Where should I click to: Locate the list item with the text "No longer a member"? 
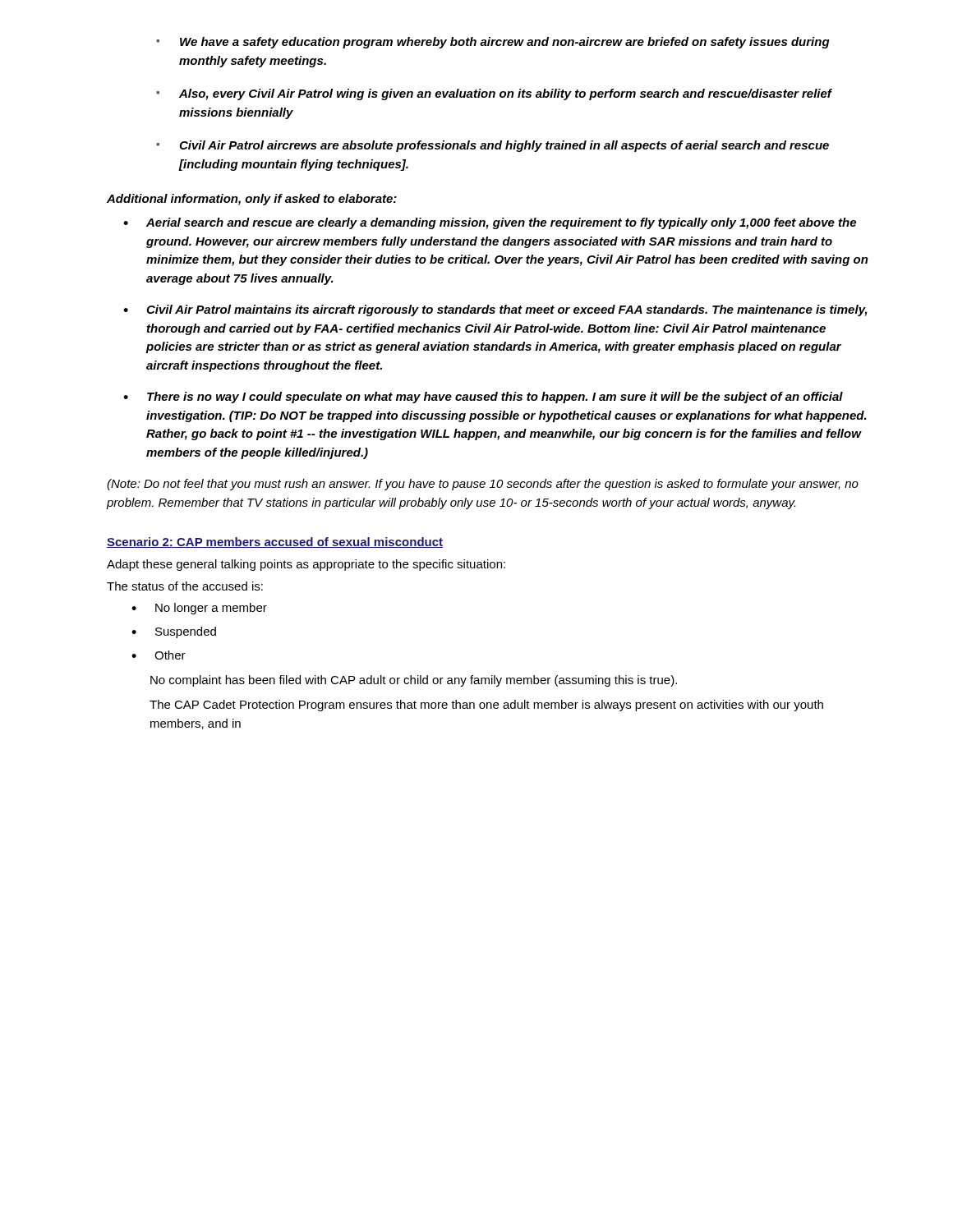[x=199, y=609]
